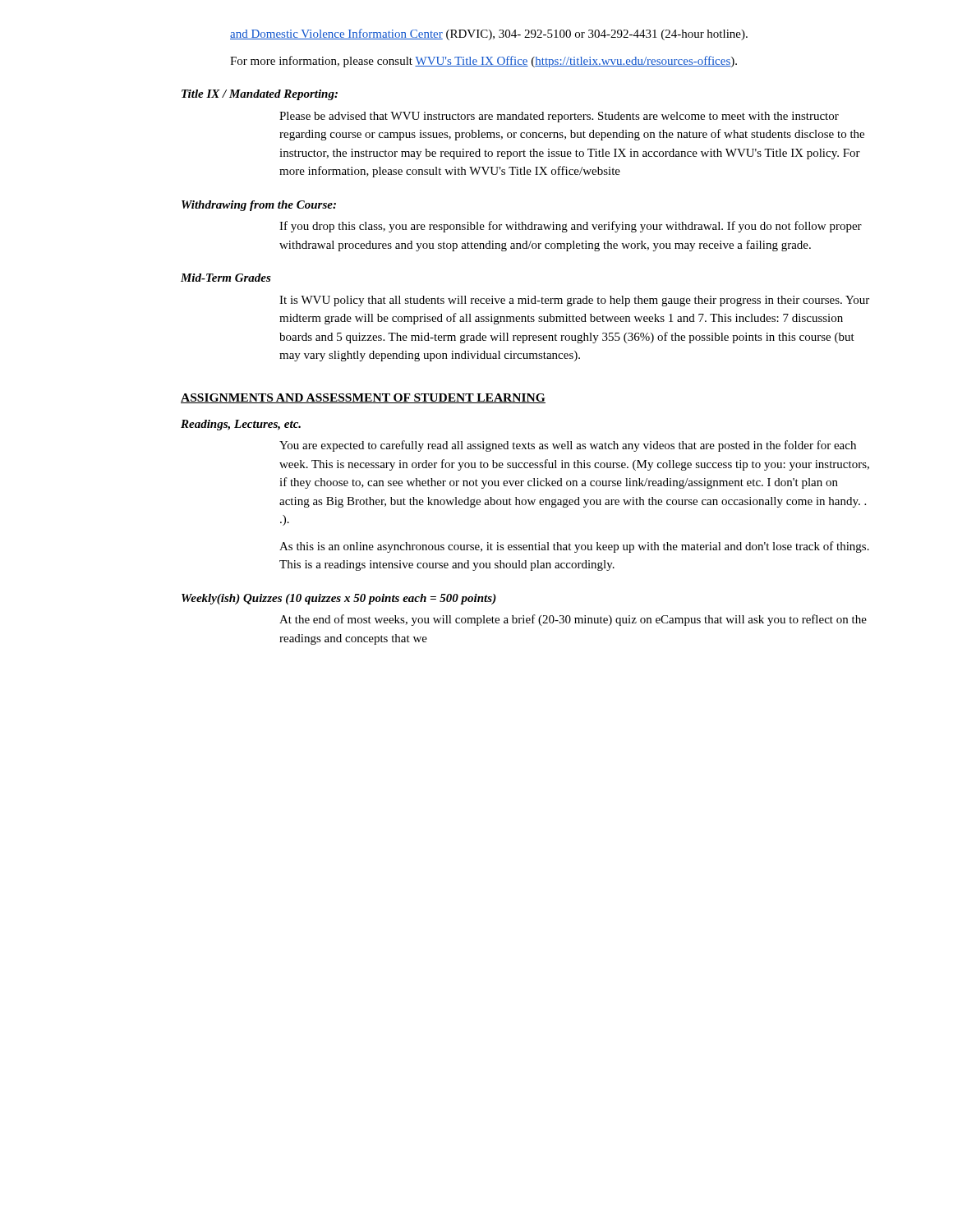953x1232 pixels.
Task: Navigate to the element starting "and Domestic Violence Information Center (RDVIC), 304-"
Action: 550,34
